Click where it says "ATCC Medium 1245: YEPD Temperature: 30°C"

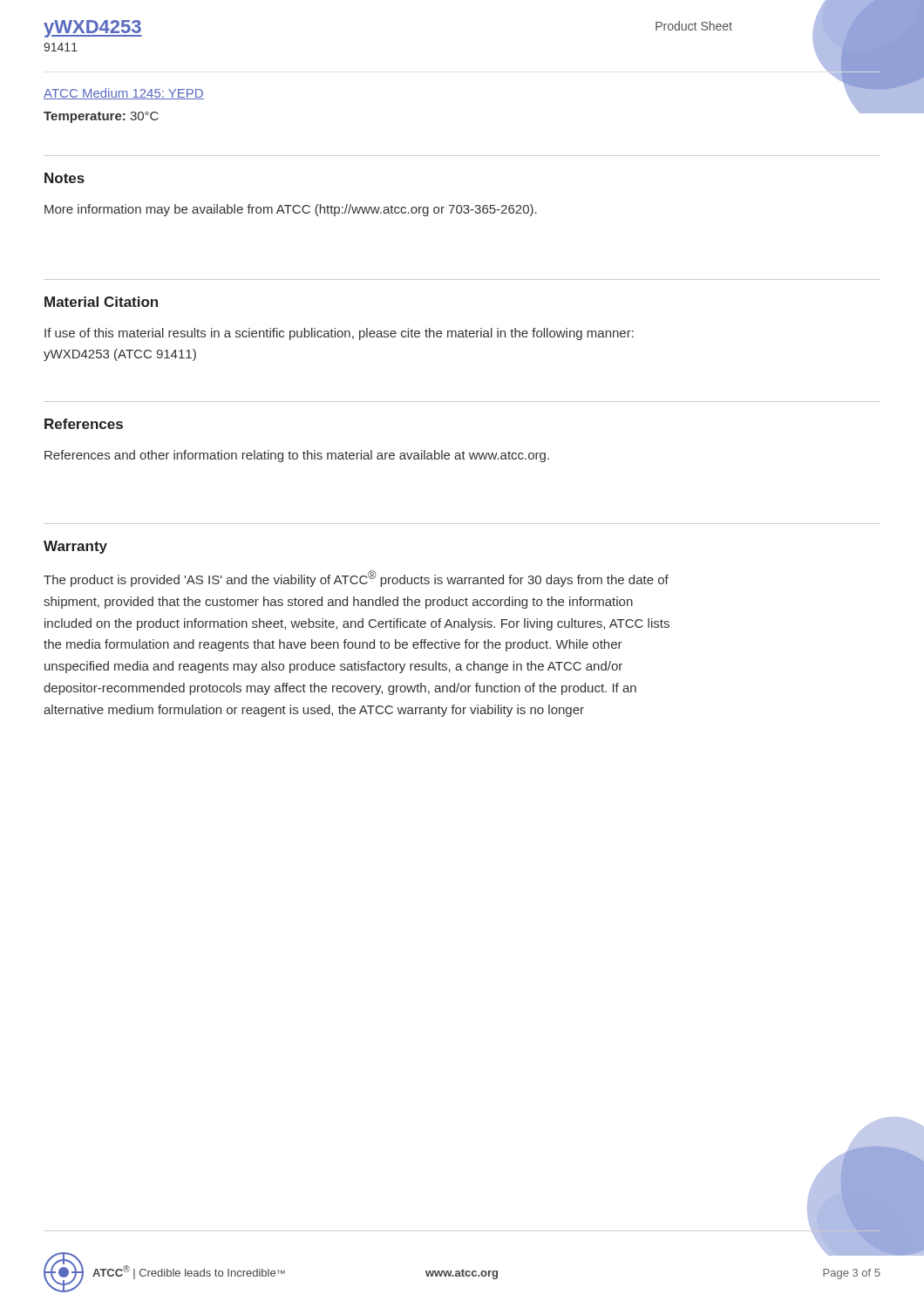point(124,104)
